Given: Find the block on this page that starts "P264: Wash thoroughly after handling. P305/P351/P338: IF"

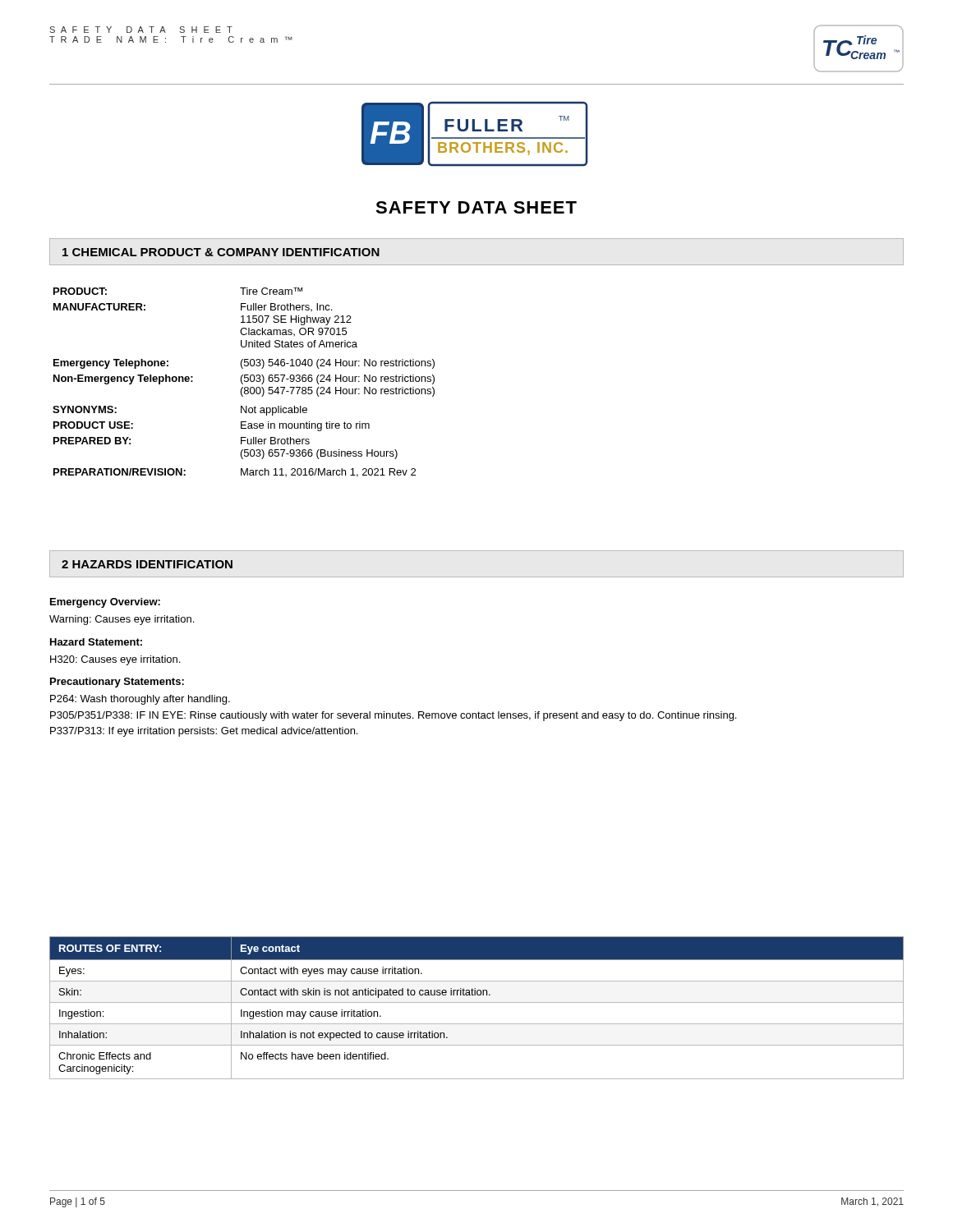Looking at the screenshot, I should tap(476, 715).
